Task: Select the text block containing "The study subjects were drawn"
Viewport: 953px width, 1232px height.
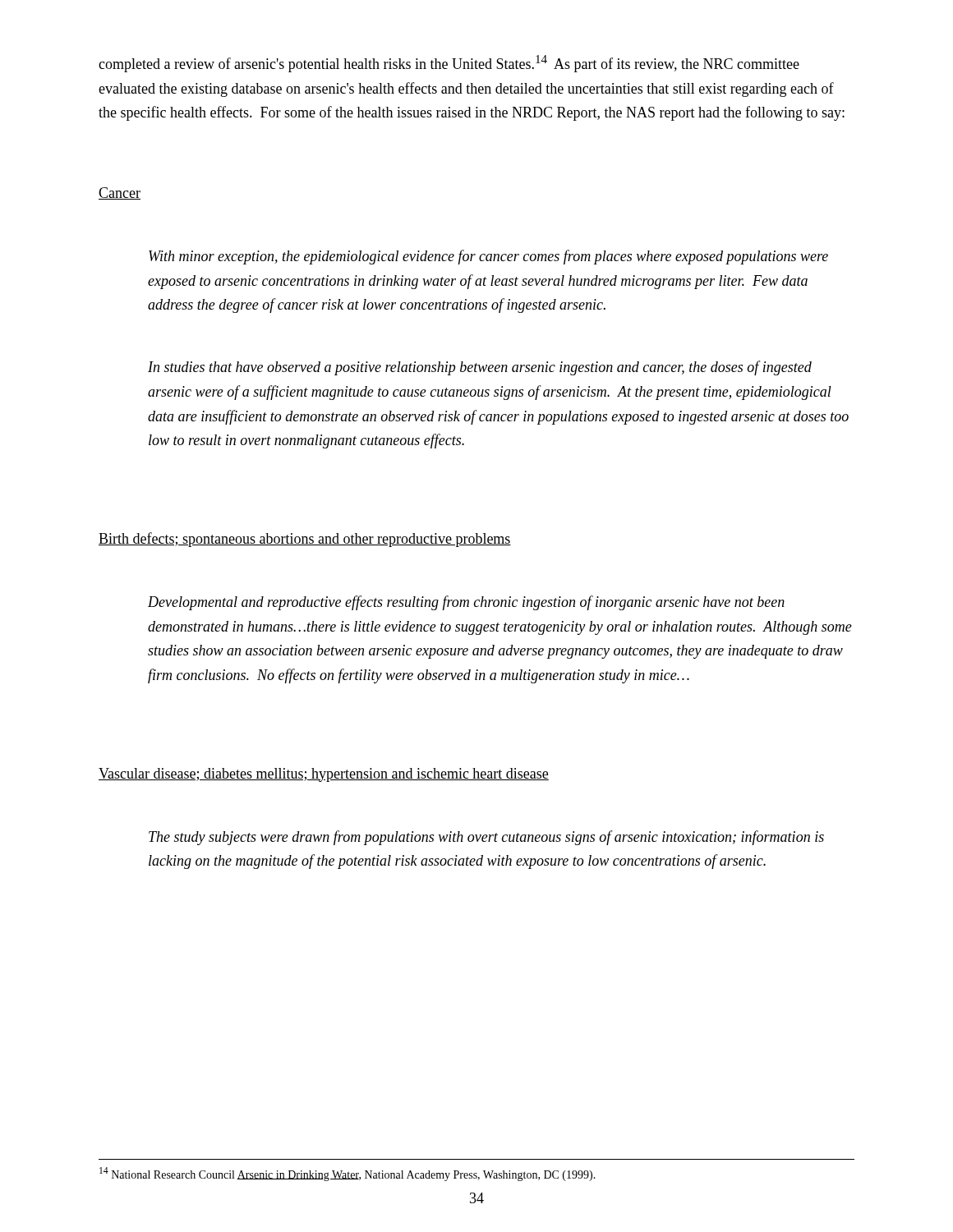Action: coord(486,849)
